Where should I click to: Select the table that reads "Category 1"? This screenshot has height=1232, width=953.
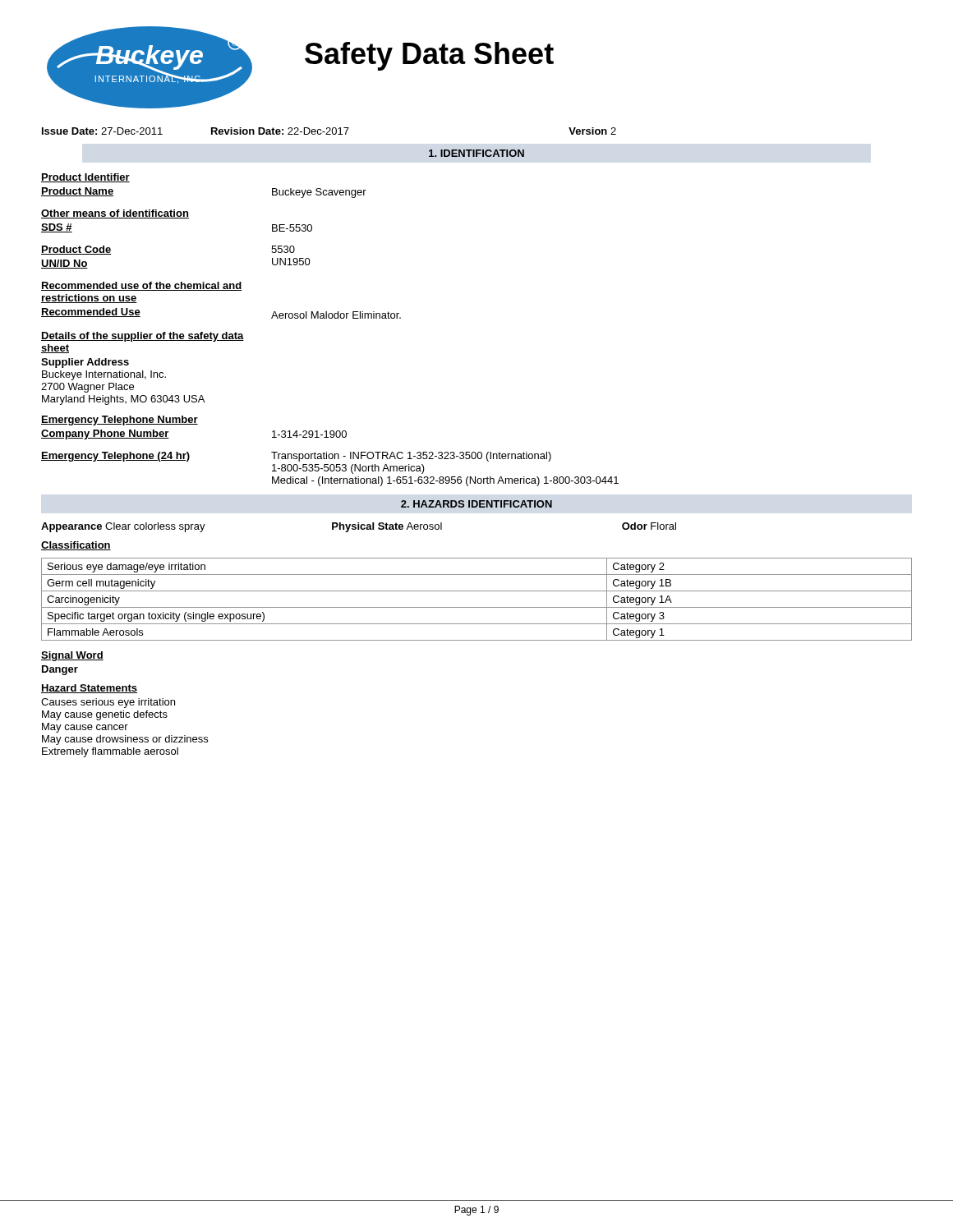pos(476,599)
